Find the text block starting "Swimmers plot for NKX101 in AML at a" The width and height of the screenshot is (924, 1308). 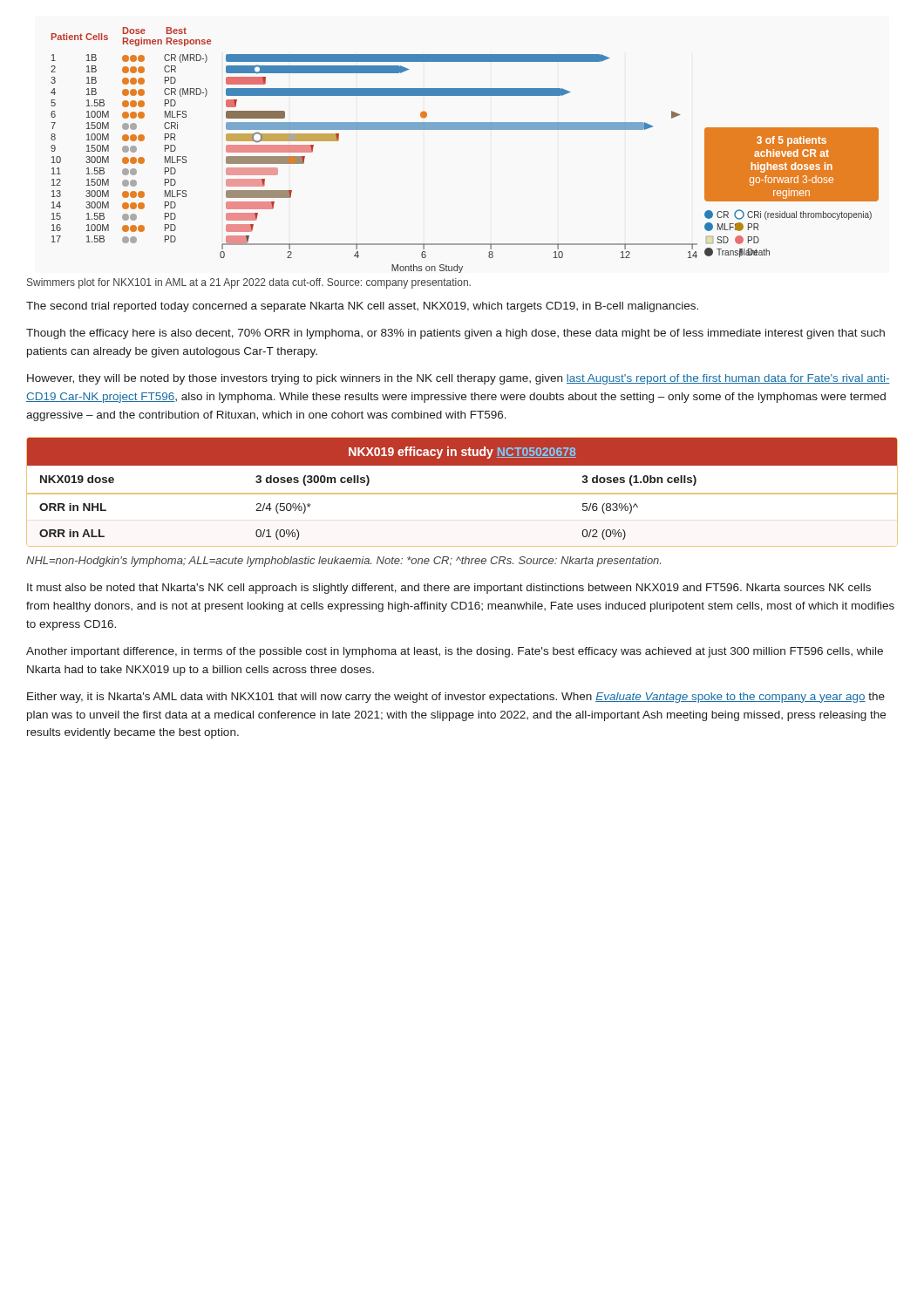pos(249,283)
